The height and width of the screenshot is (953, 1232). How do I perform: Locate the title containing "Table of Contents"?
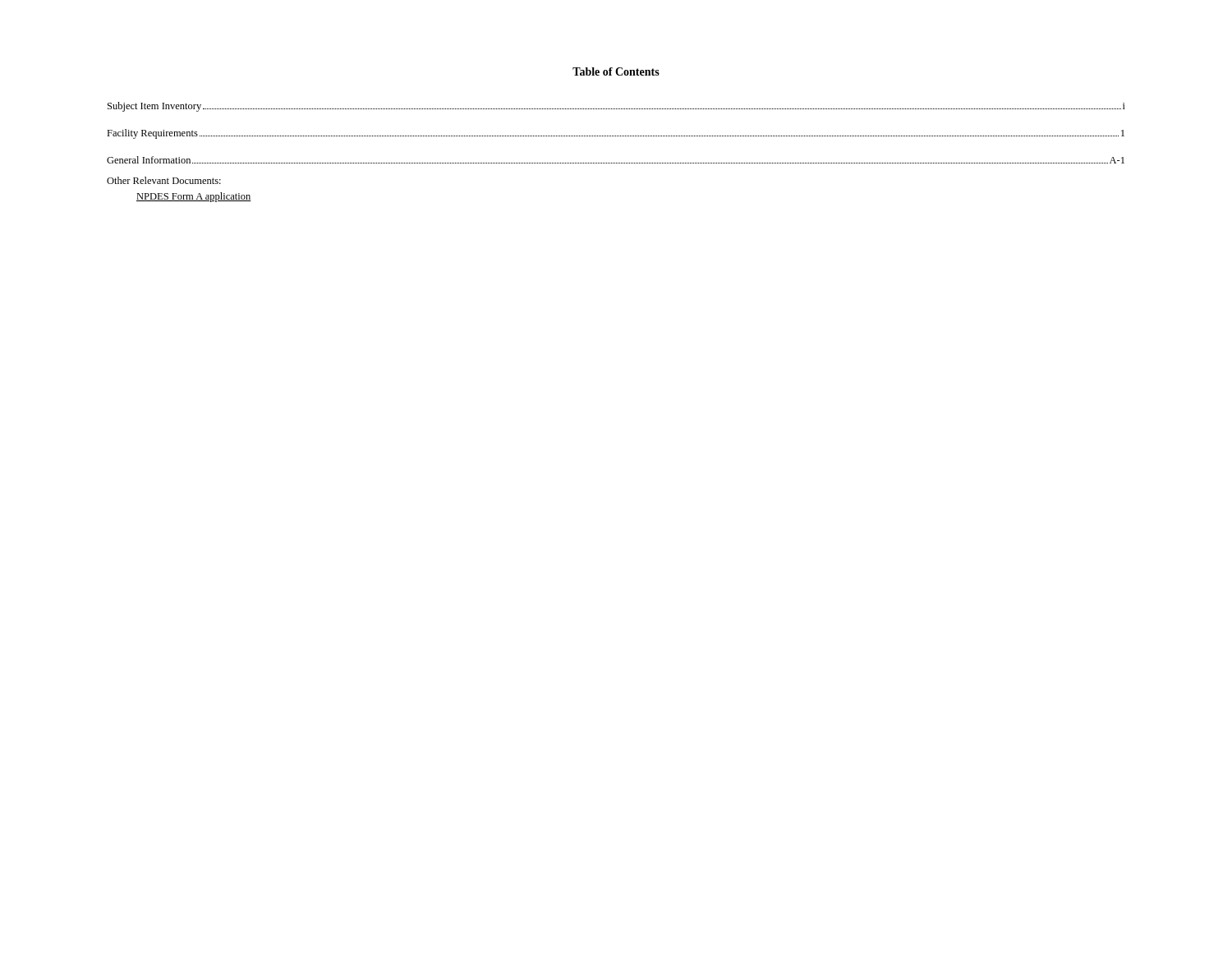(x=616, y=72)
